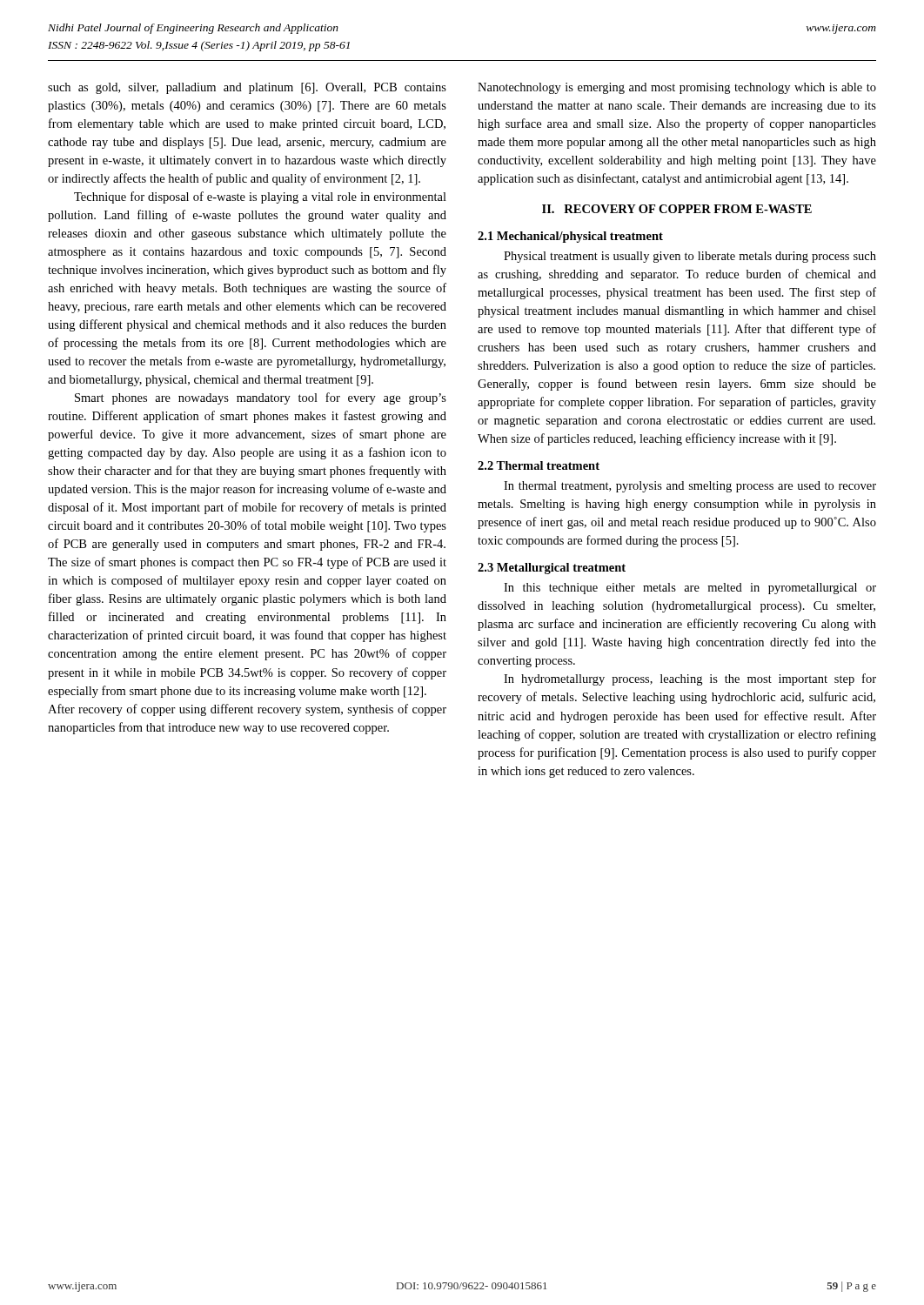Point to the text block starting "In hydrometallurgy process, leaching is the most"
The image size is (924, 1305).
[x=677, y=725]
